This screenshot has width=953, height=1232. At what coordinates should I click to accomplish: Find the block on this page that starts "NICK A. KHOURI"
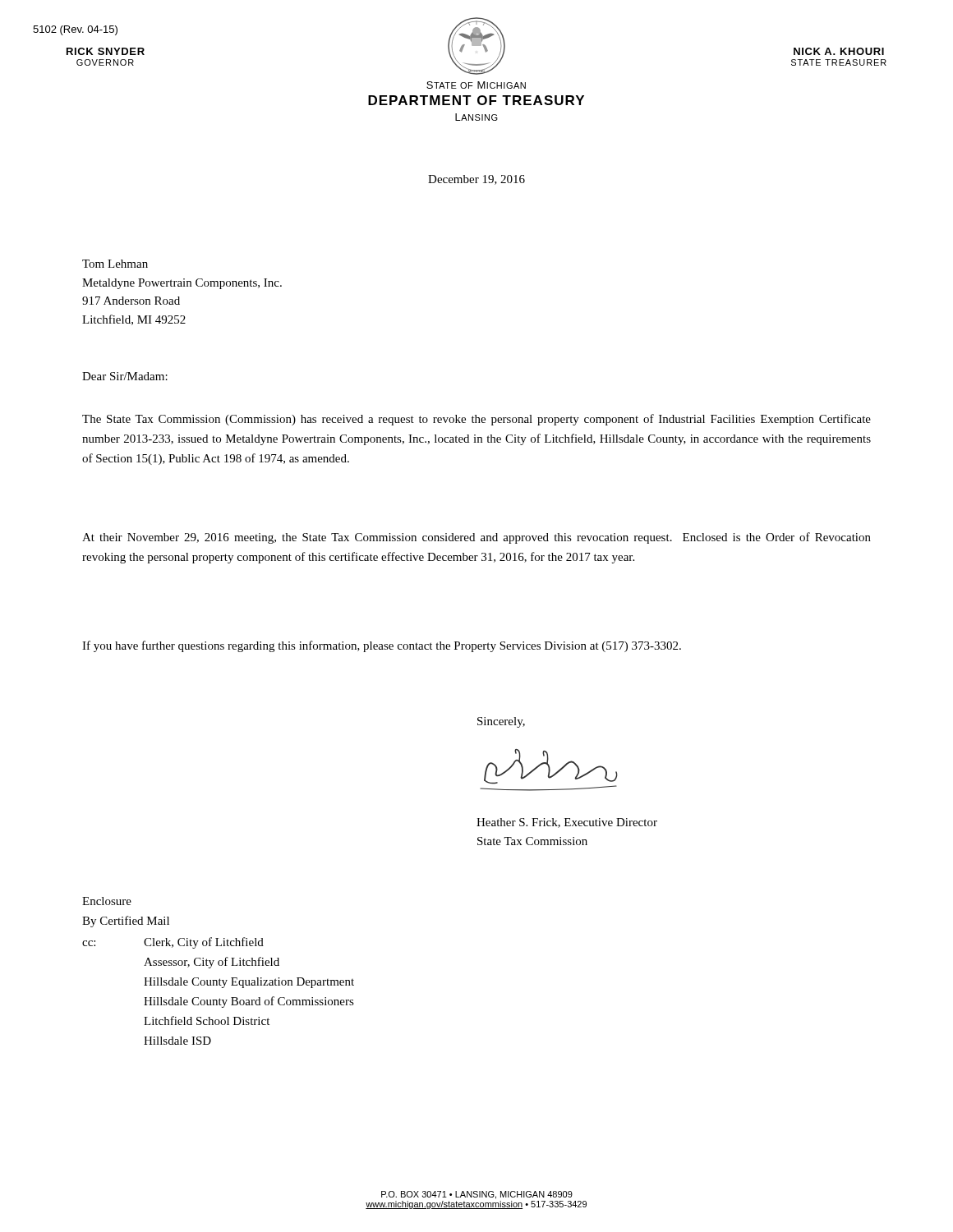[839, 56]
